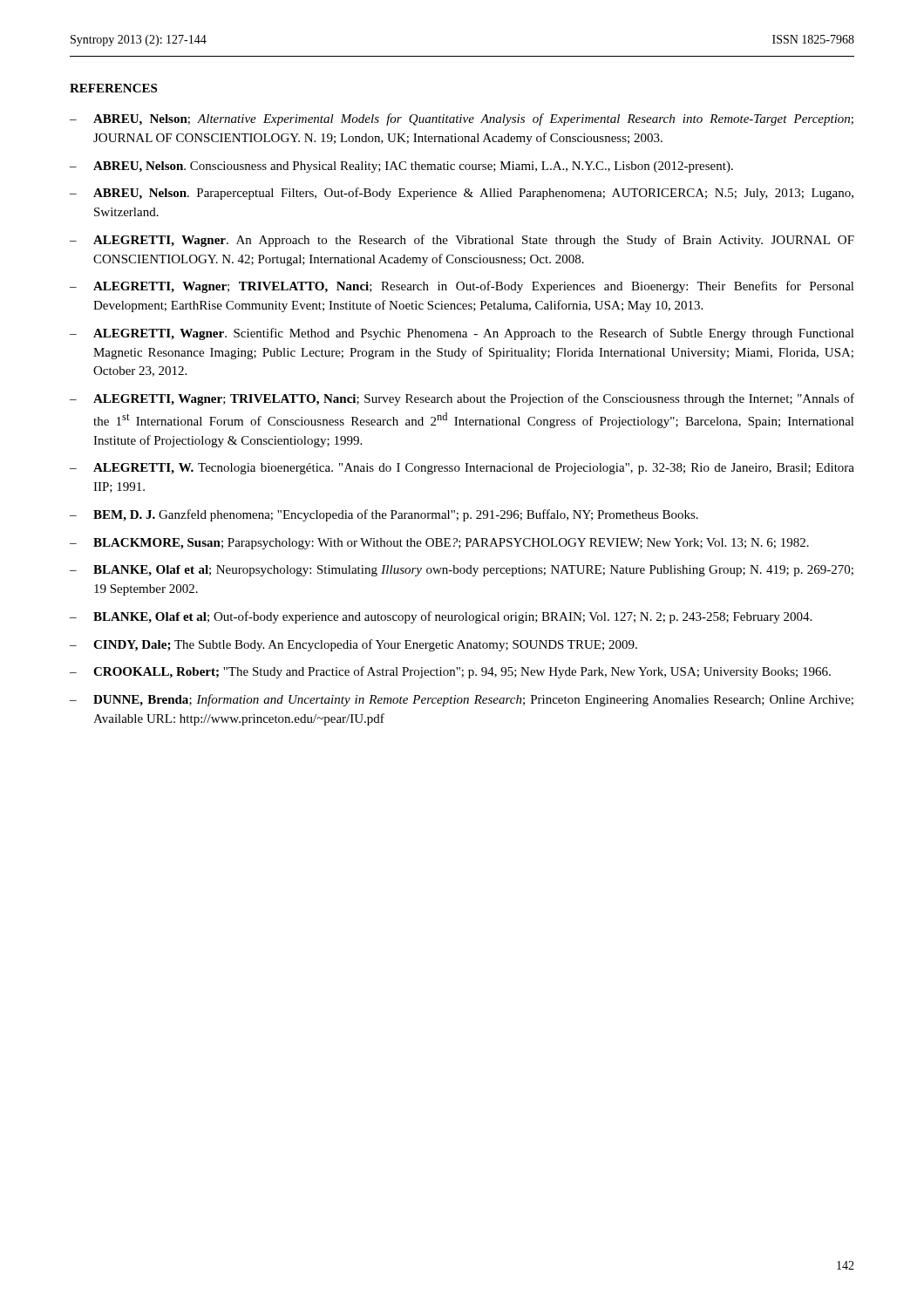Viewport: 924px width, 1308px height.
Task: Point to the element starting "– CROOKALL, Robert; "The"
Action: (x=462, y=672)
